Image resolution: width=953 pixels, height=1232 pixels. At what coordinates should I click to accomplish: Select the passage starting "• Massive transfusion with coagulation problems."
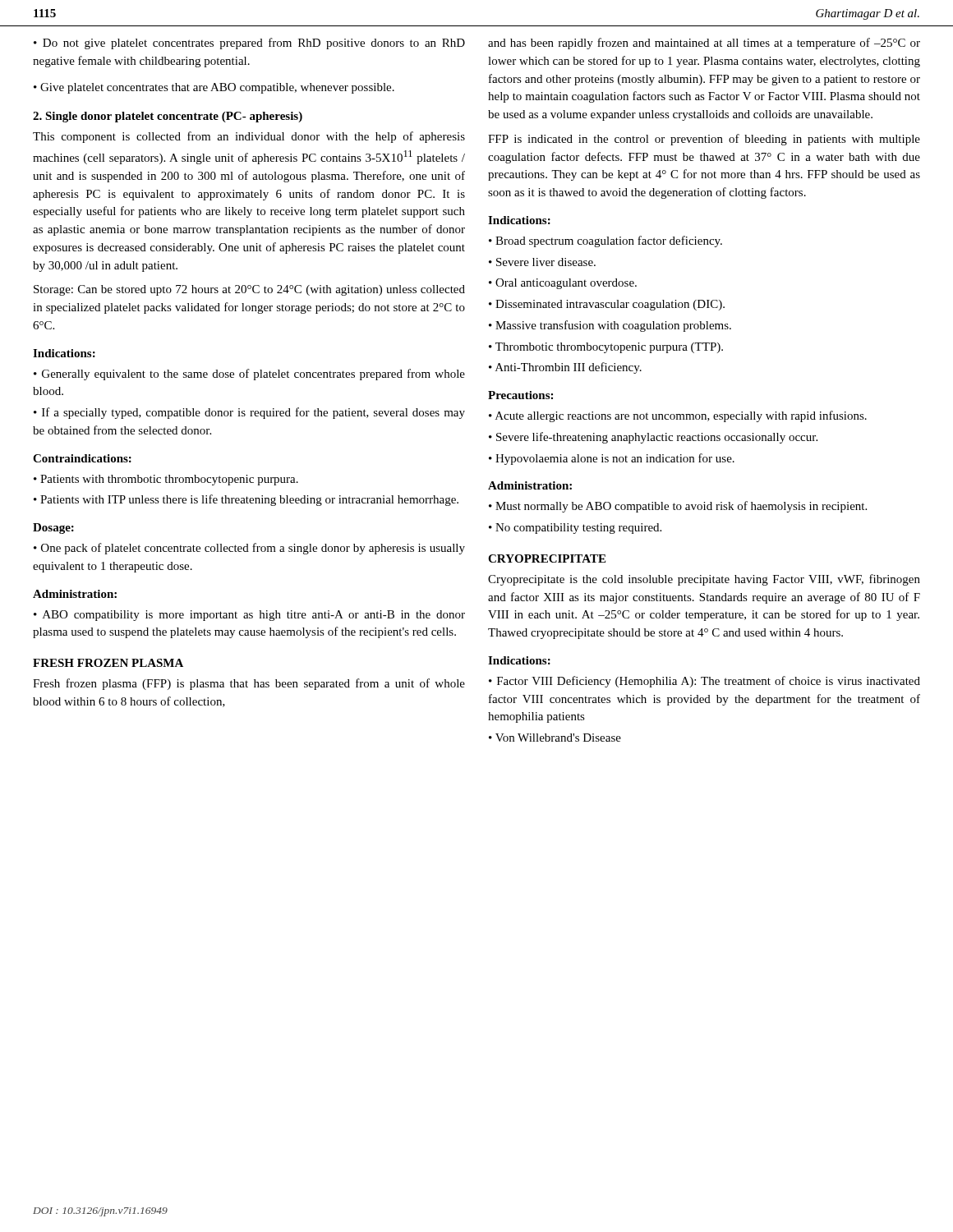tap(610, 325)
